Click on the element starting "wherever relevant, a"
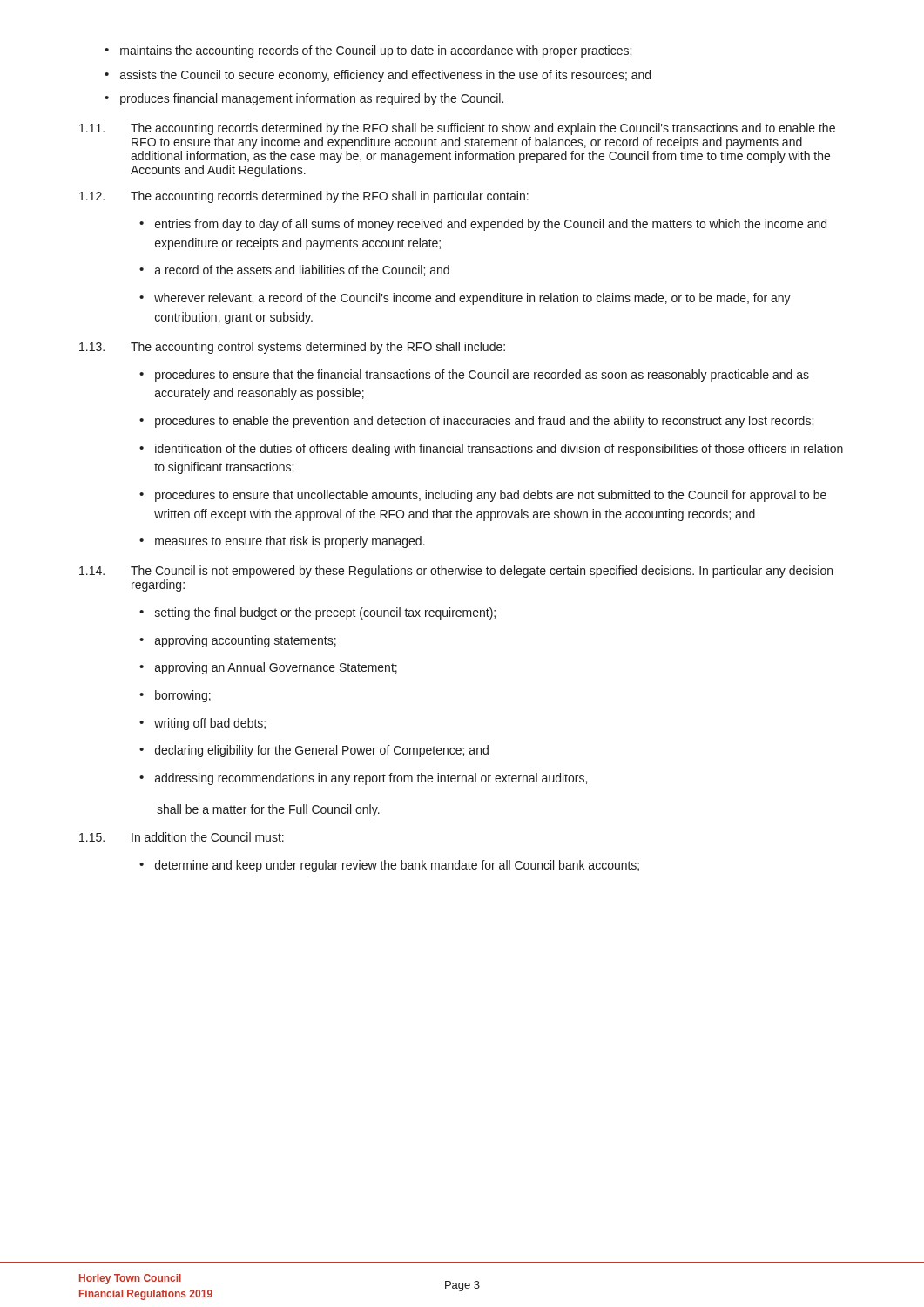Screen dimensions: 1307x924 [488, 308]
